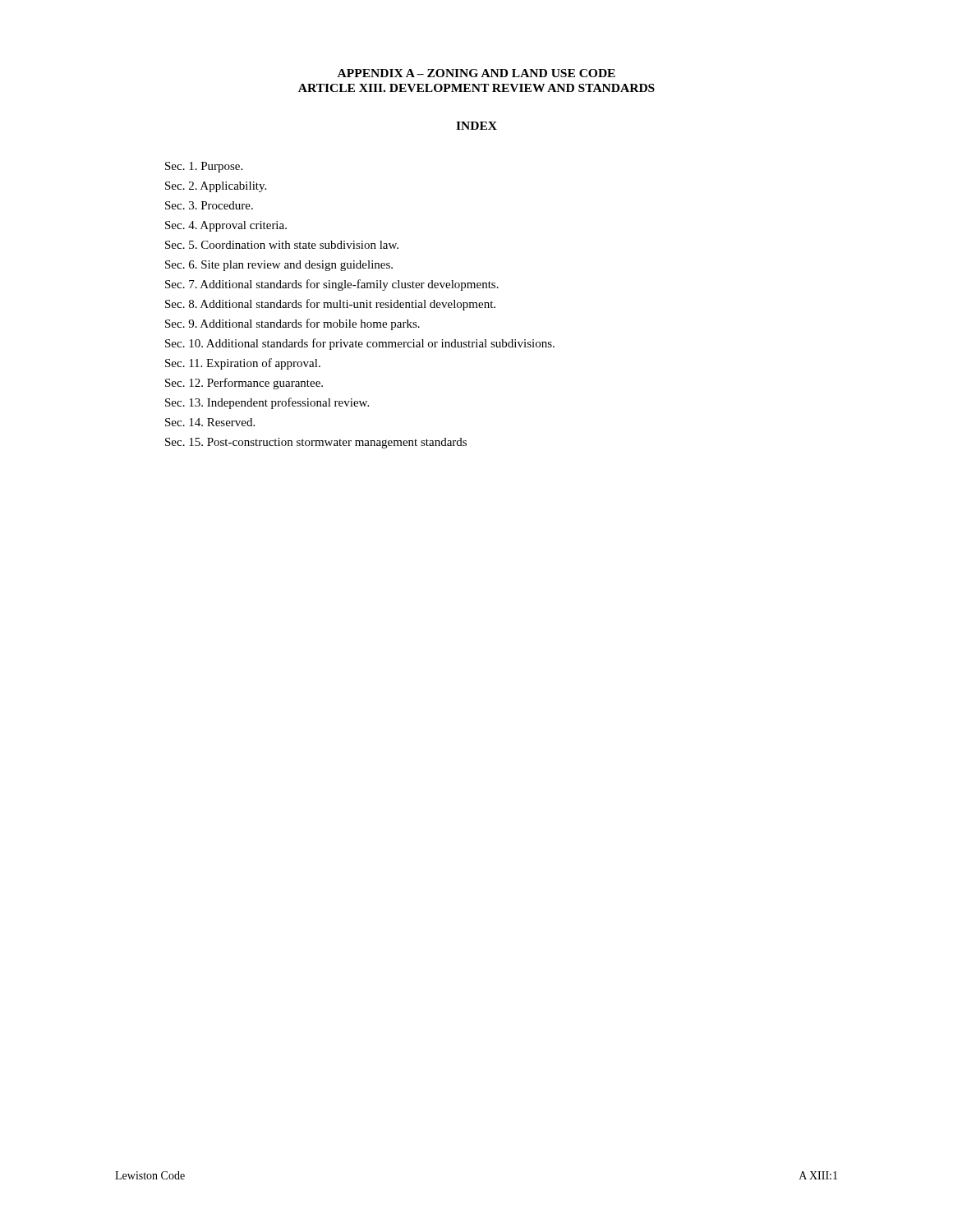Navigate to the region starting "Sec. 12. Performance guarantee."
This screenshot has width=953, height=1232.
point(244,383)
